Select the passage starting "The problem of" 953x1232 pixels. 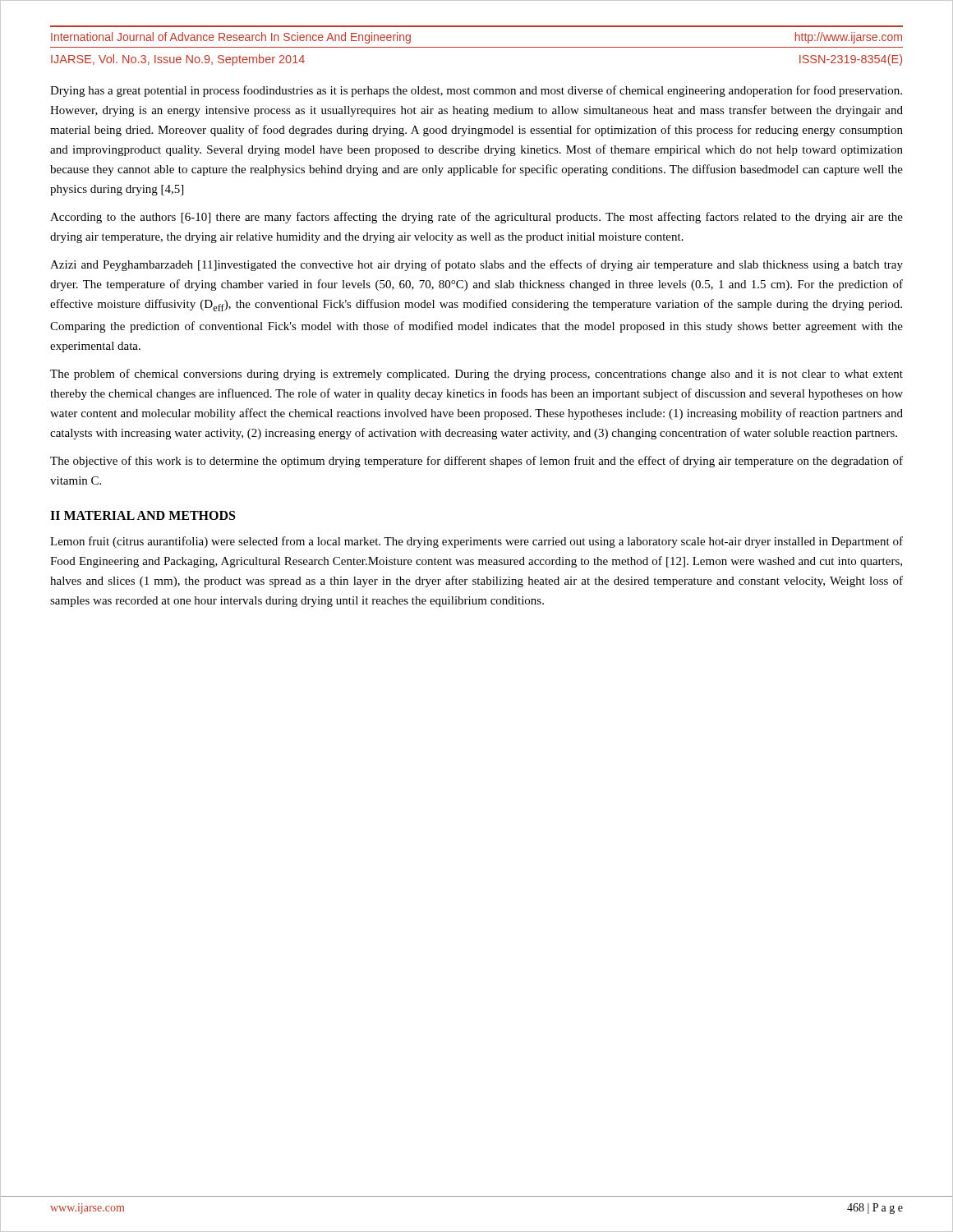tap(476, 403)
